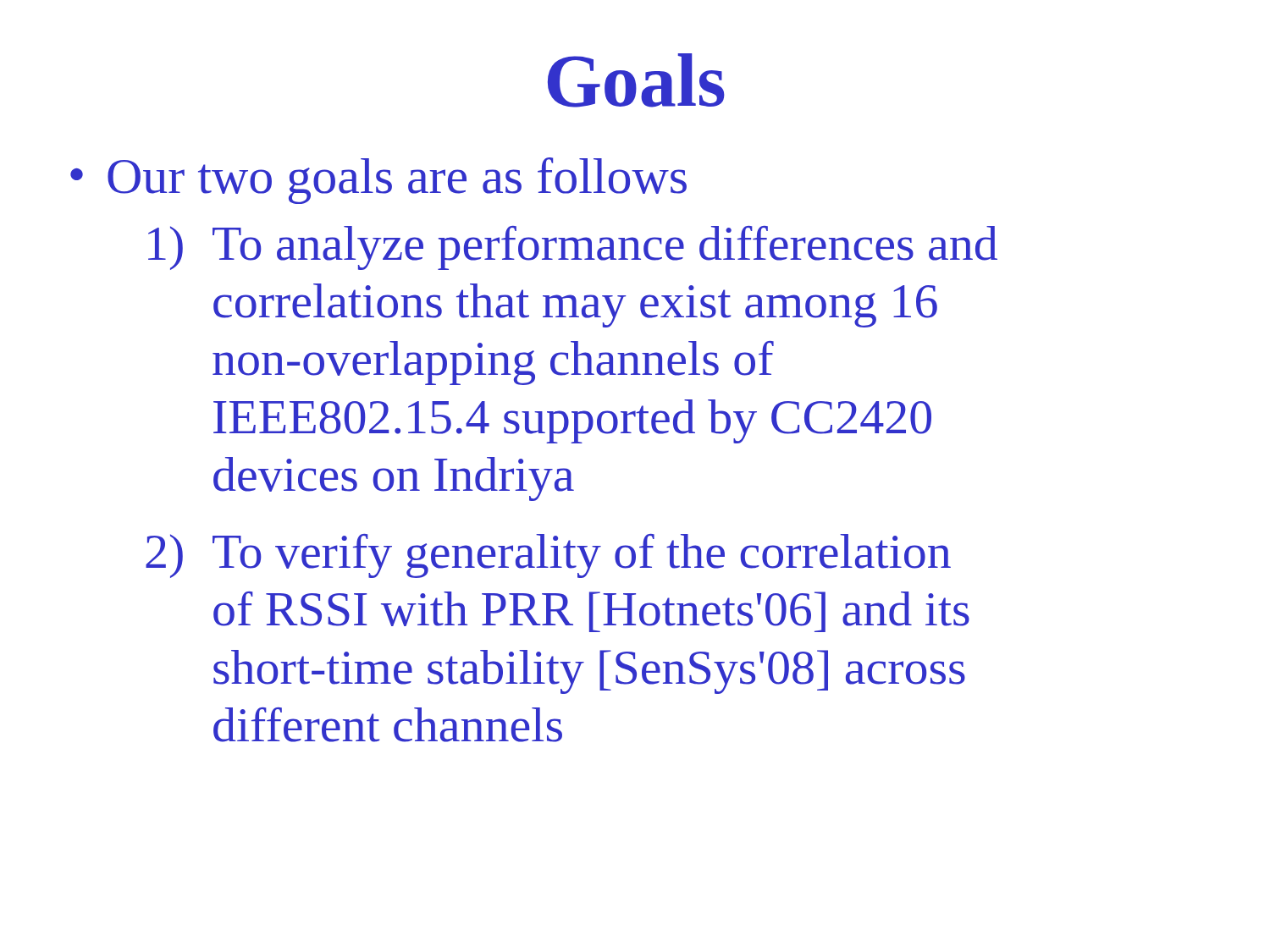
Task: Select the element starting "• Our two"
Action: [x=378, y=176]
